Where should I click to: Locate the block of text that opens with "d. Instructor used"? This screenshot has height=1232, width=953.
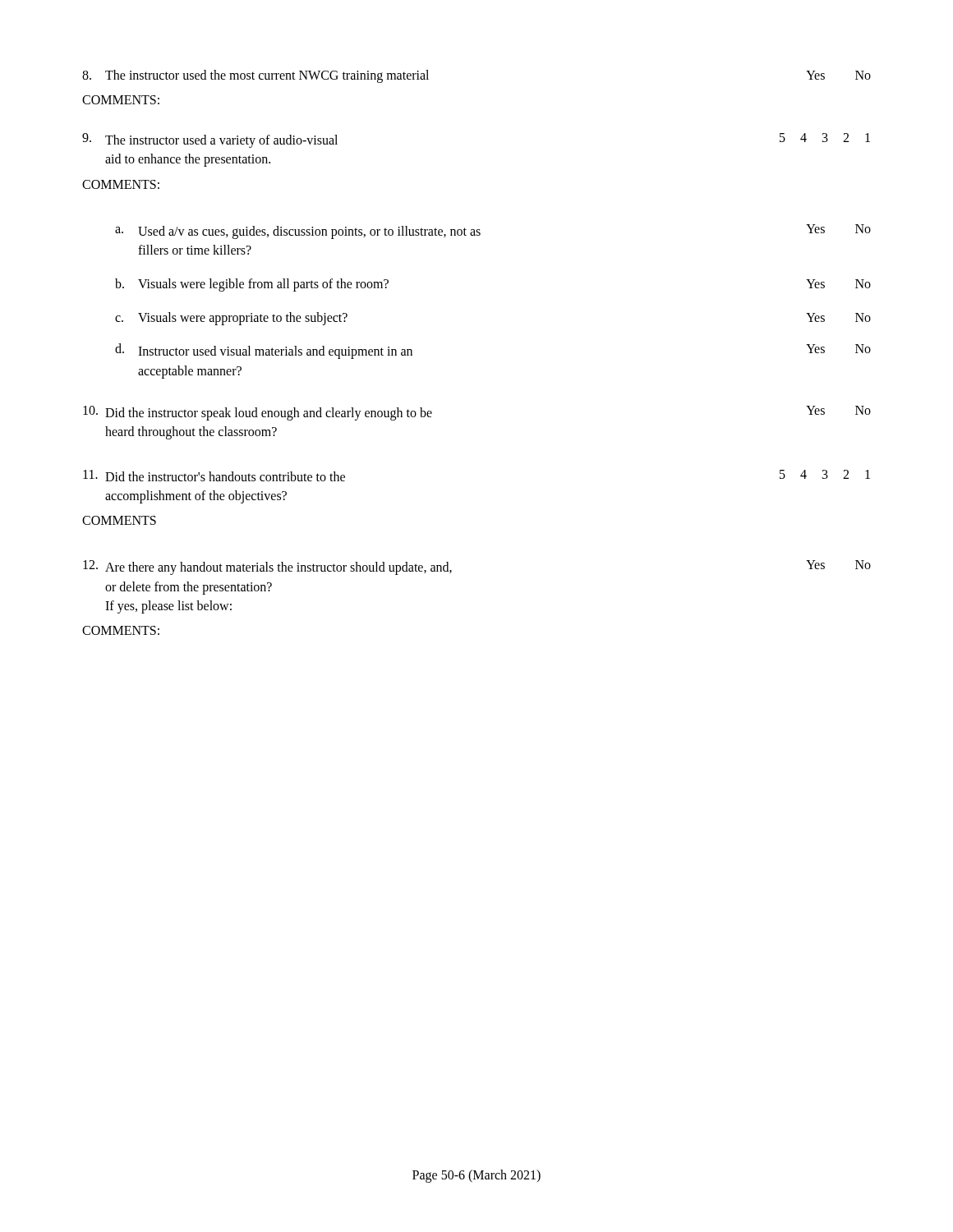click(259, 351)
